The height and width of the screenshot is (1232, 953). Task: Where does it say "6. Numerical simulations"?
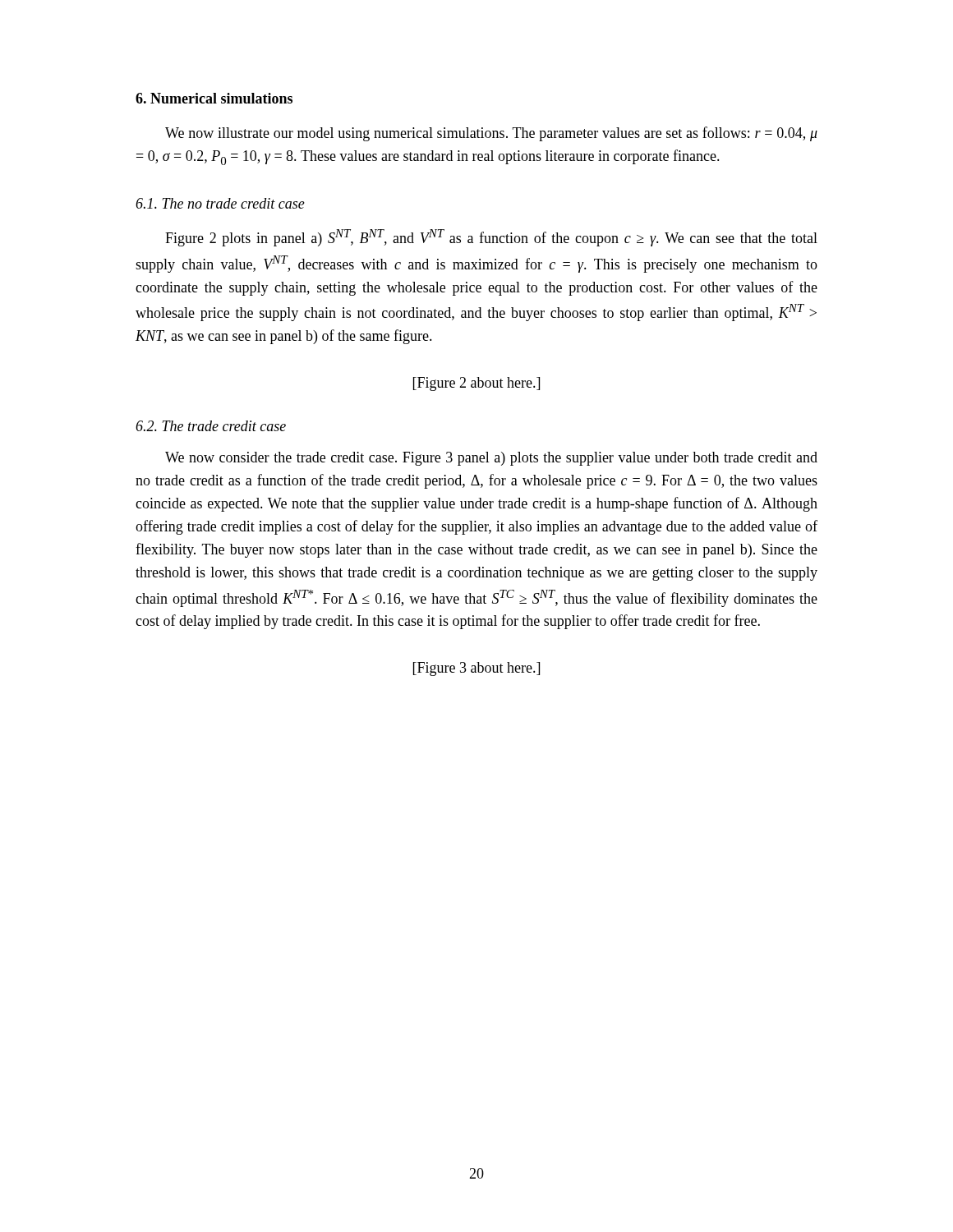tap(214, 99)
